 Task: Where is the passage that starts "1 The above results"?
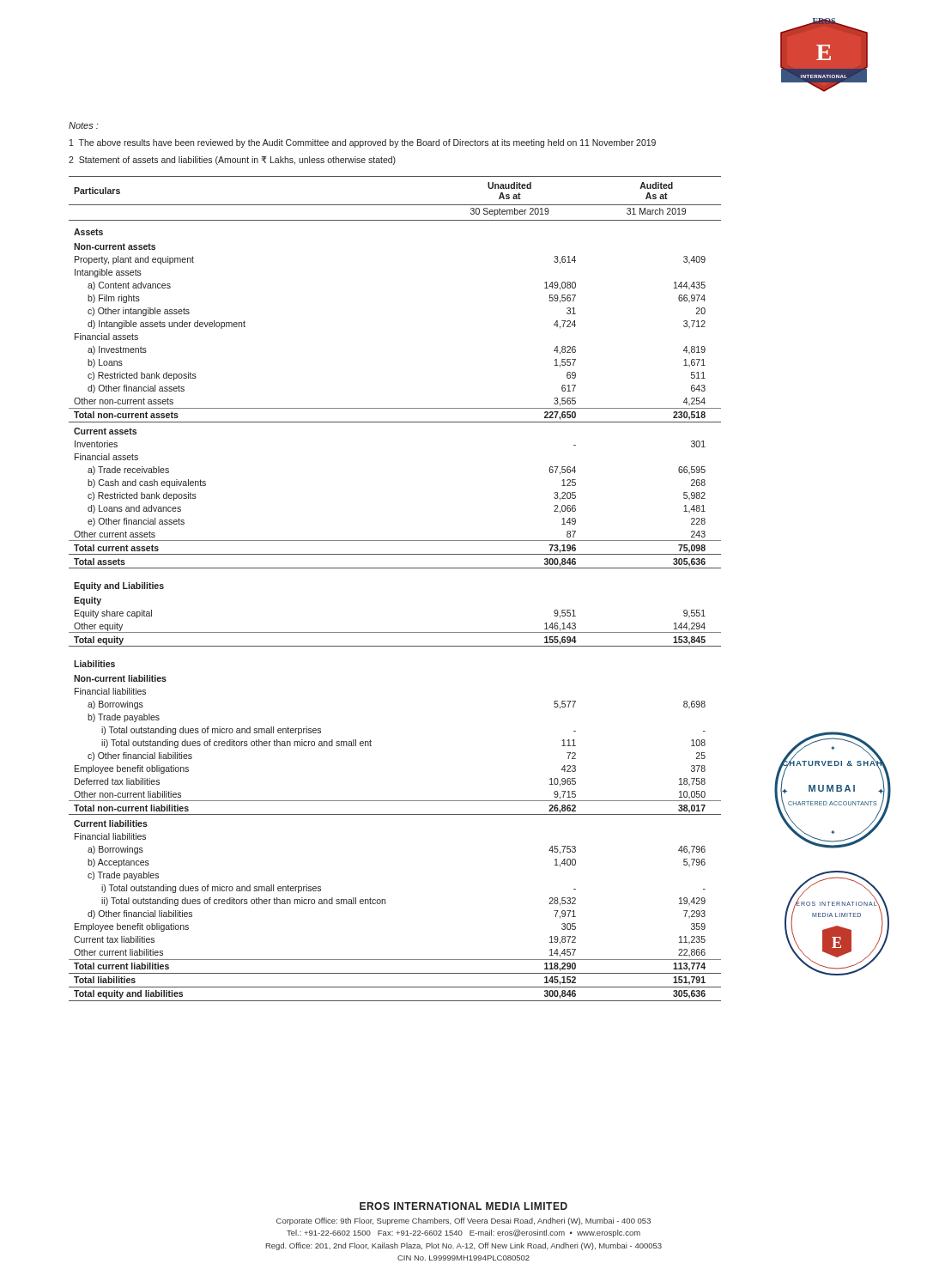pos(362,143)
